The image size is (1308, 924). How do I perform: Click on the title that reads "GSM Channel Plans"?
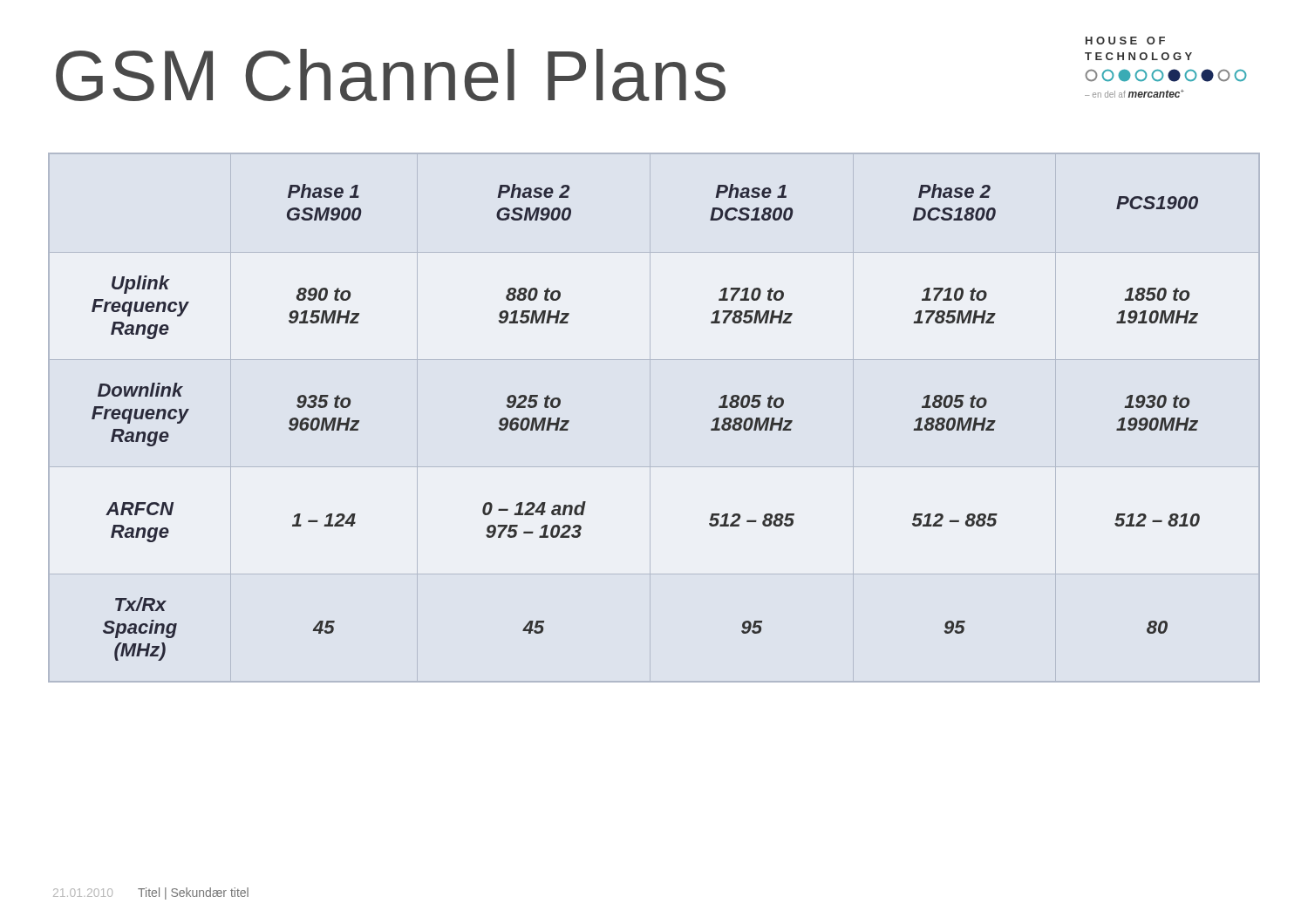pyautogui.click(x=391, y=75)
